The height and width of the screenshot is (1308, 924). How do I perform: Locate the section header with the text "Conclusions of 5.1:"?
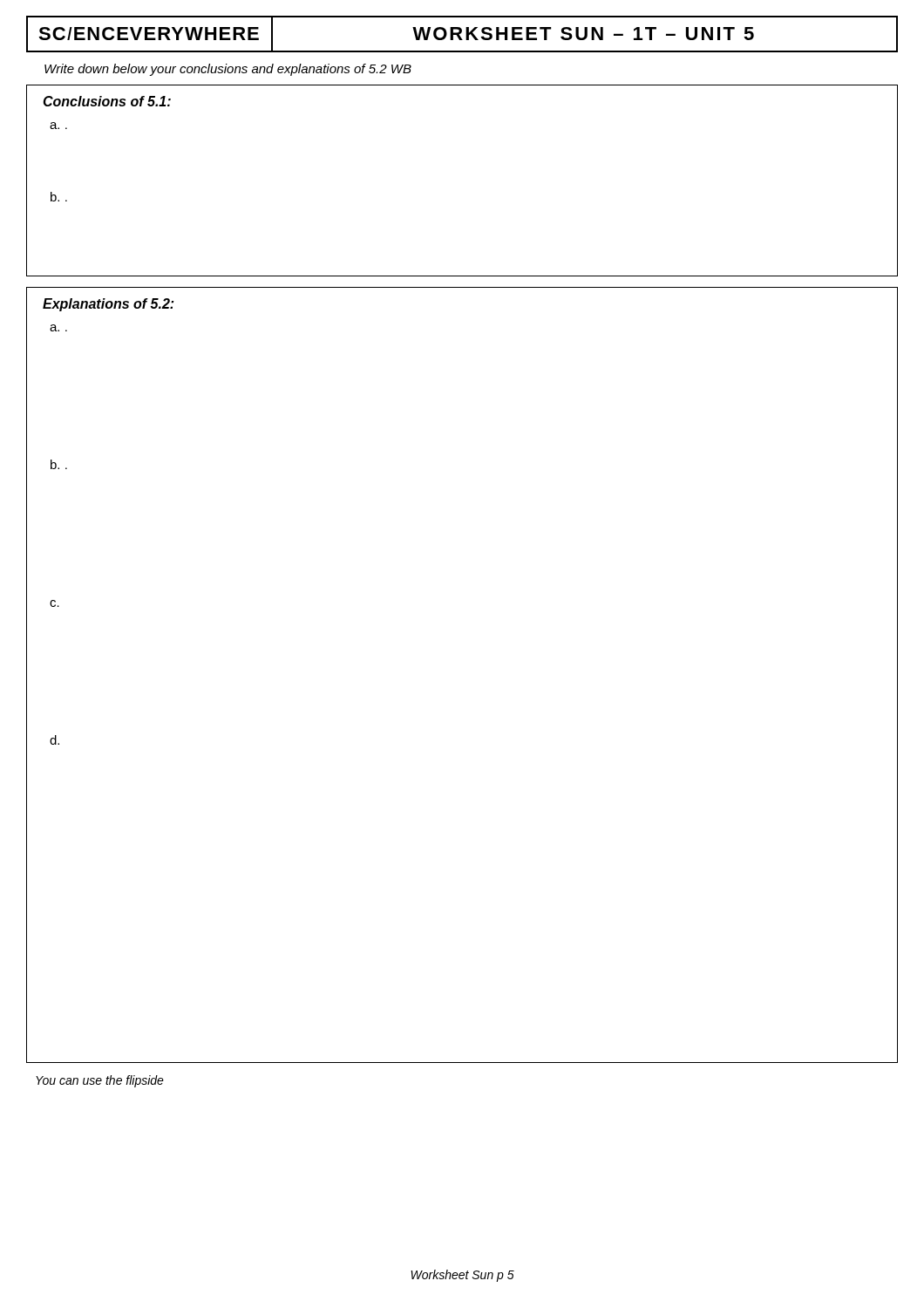tap(107, 102)
